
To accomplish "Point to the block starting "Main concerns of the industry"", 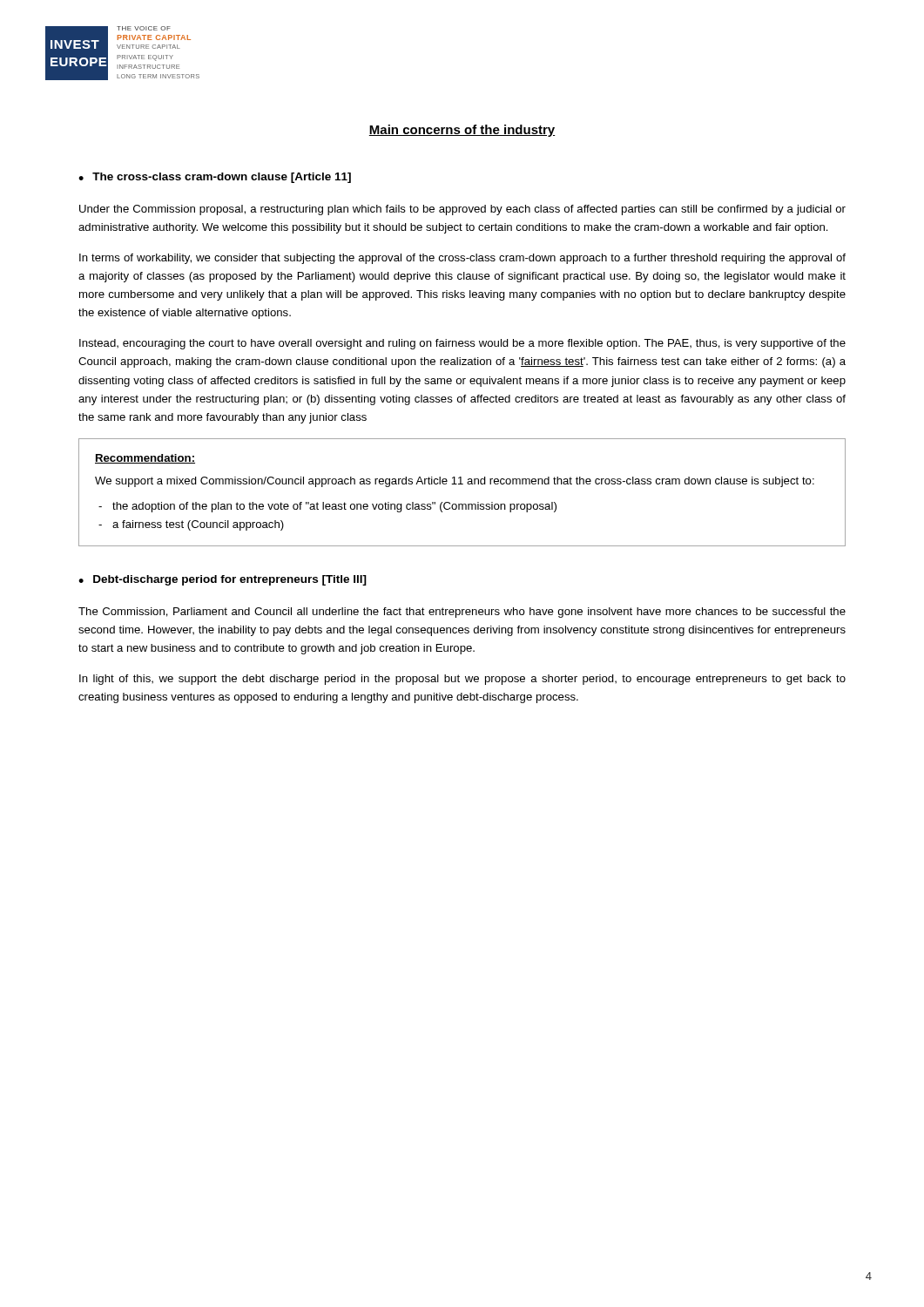I will (x=462, y=129).
